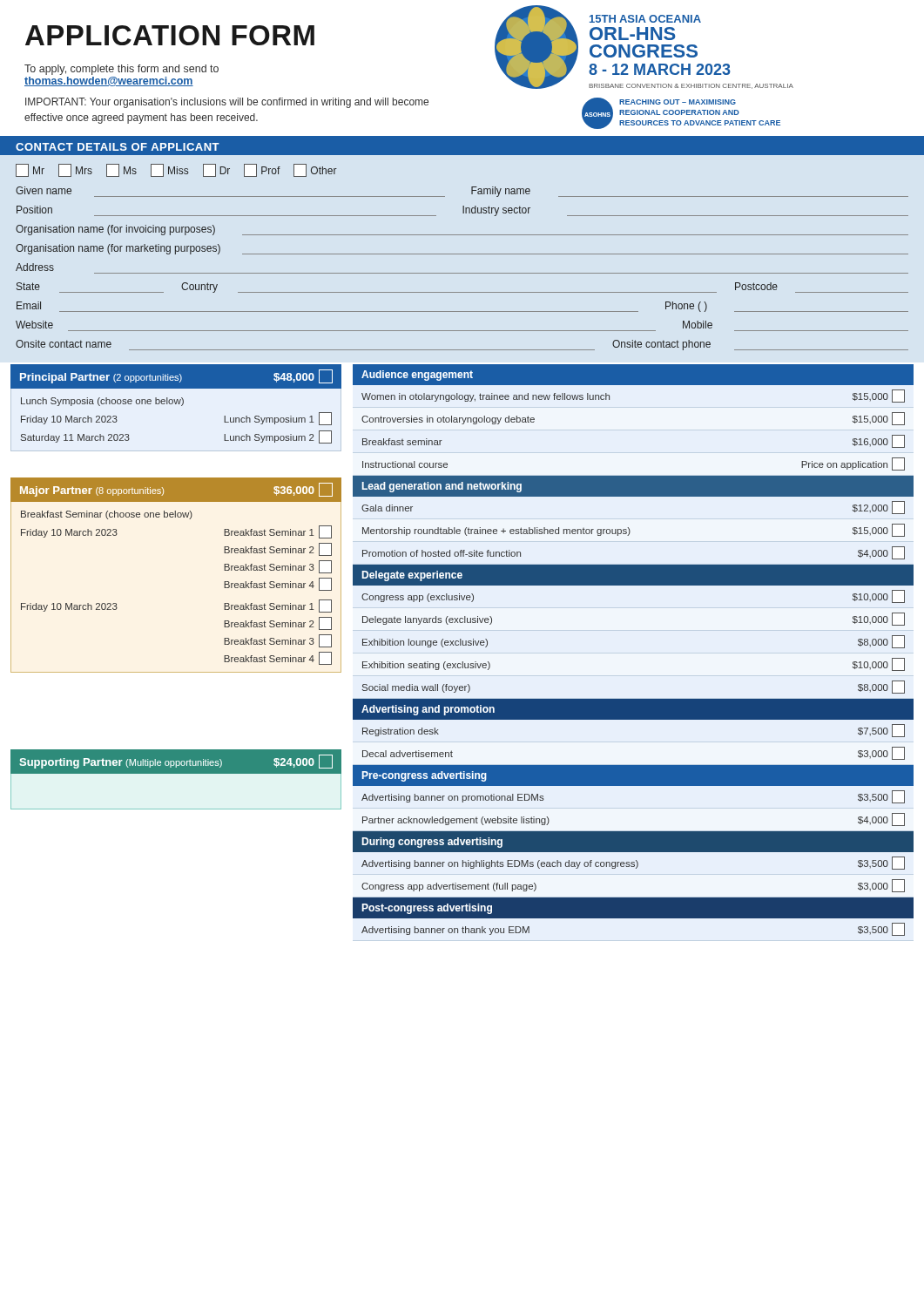
Task: Locate the table with the text "Principal Partner (2 opportunities)"
Action: tap(176, 408)
